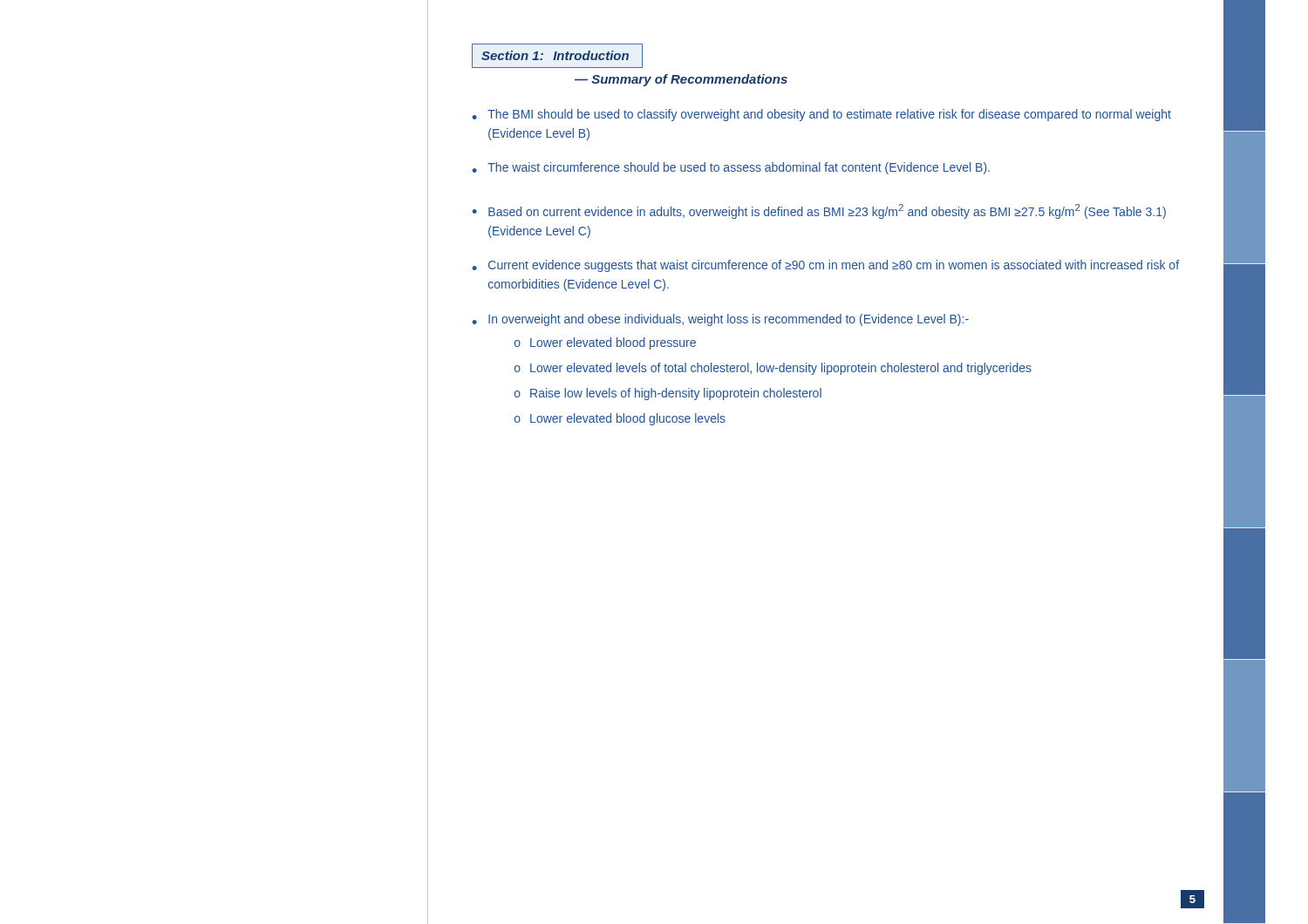The height and width of the screenshot is (924, 1308).
Task: Where does it say "o Raise low levels of high-density lipoprotein cholesterol"?
Action: pos(668,394)
